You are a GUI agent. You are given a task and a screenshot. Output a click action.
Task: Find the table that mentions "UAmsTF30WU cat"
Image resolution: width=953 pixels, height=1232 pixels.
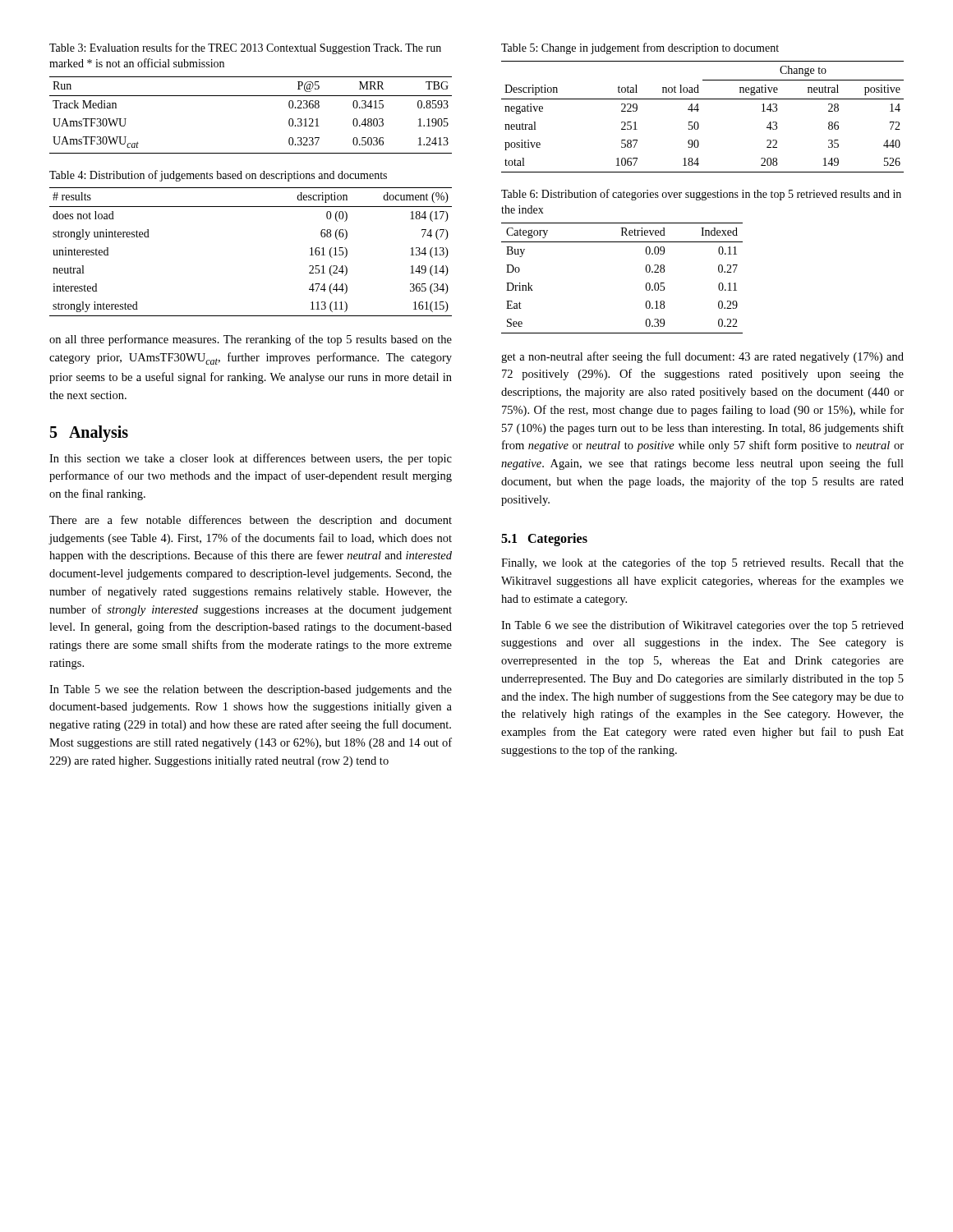251,115
